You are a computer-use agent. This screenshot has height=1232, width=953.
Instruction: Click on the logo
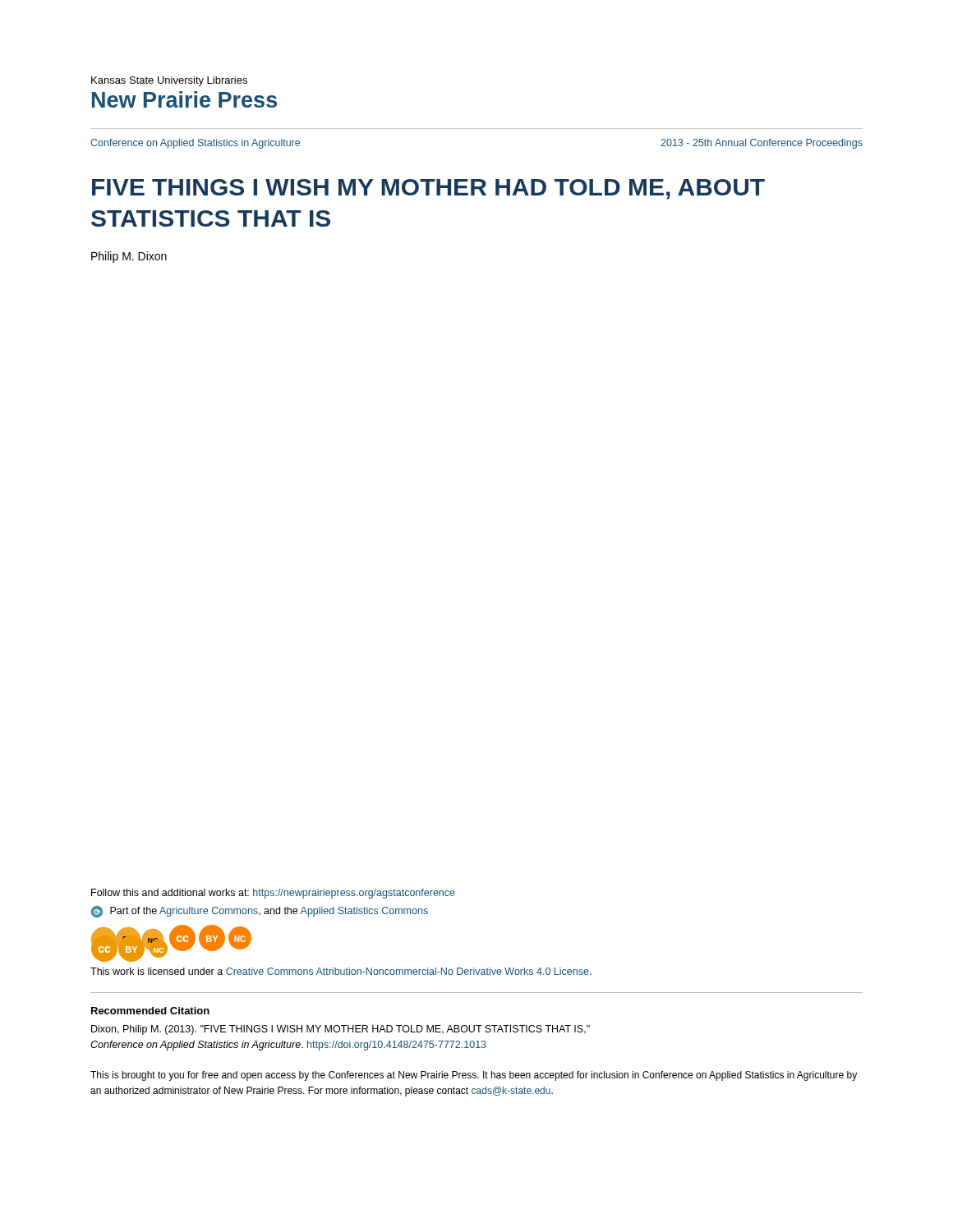click(x=476, y=950)
